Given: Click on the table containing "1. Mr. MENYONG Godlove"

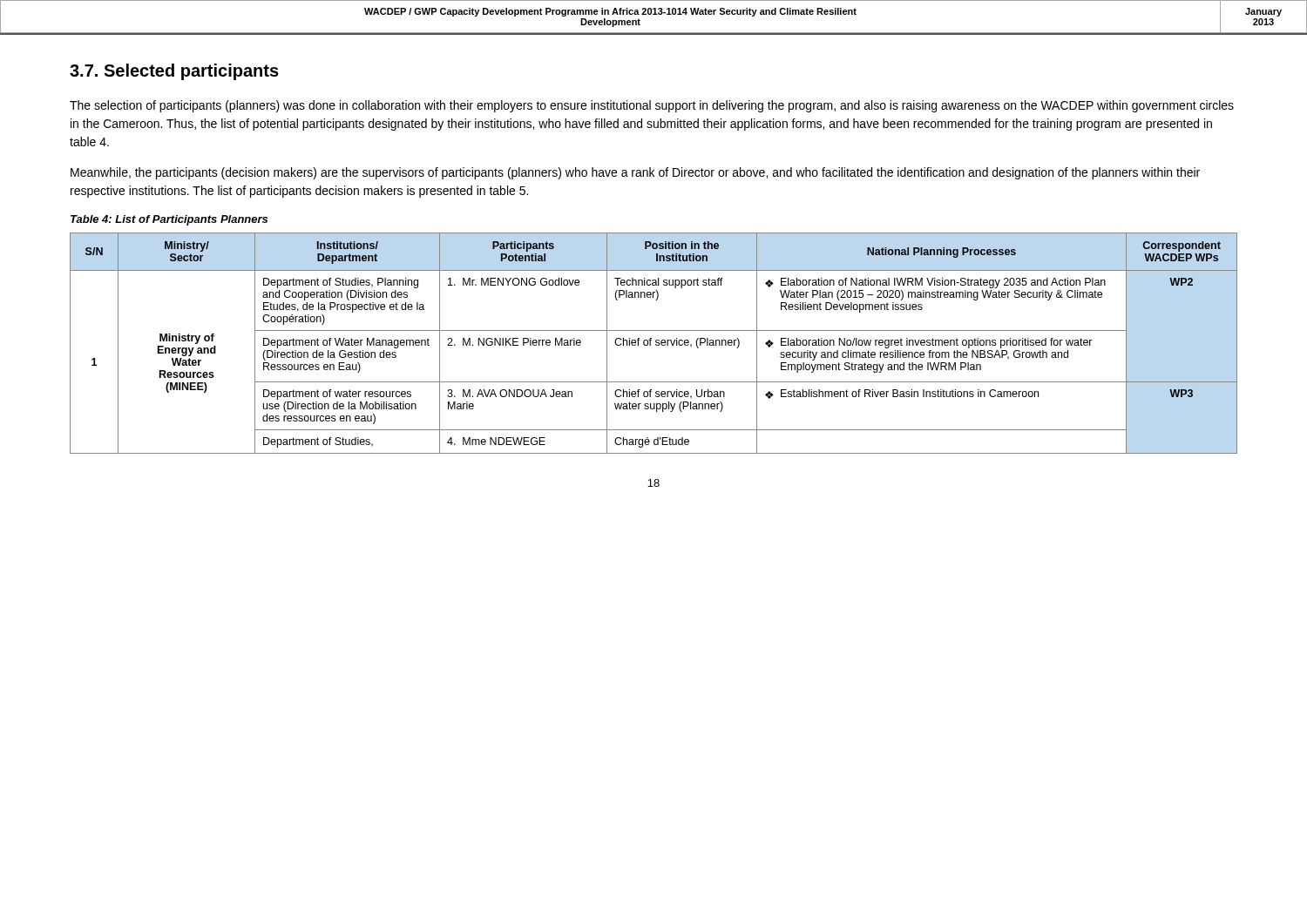Looking at the screenshot, I should tap(654, 343).
